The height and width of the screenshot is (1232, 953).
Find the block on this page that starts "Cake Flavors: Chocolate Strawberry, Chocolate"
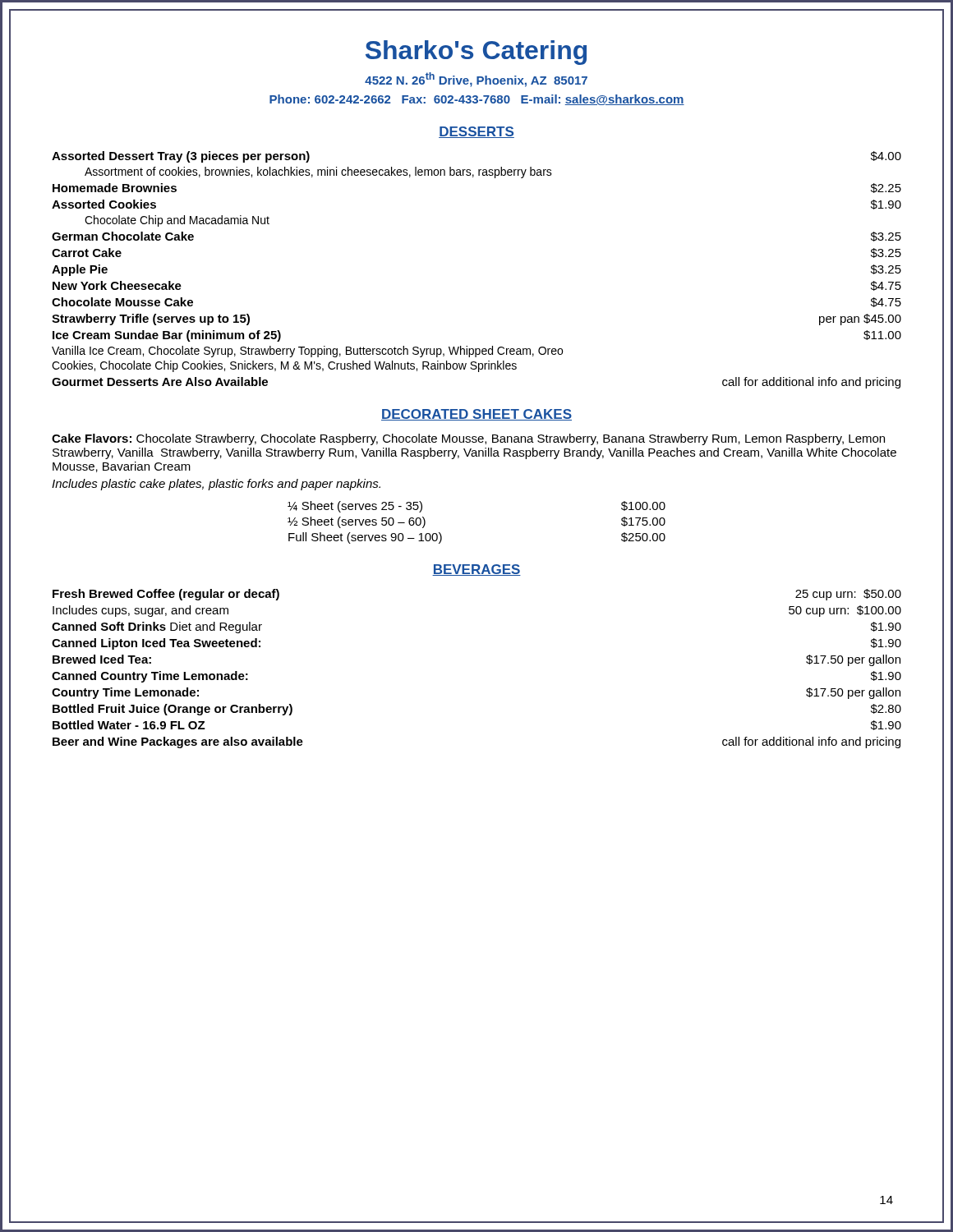point(474,452)
